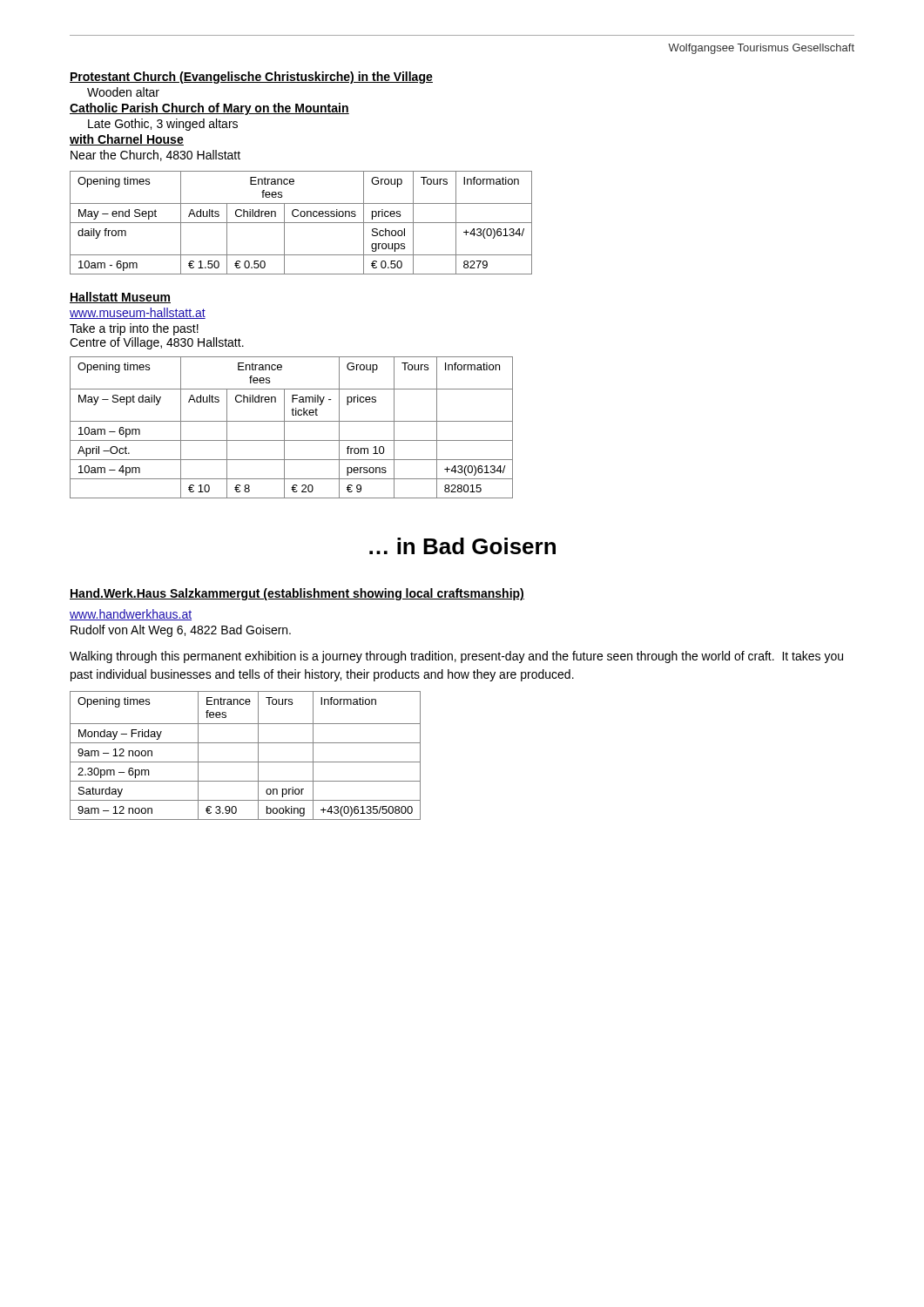Image resolution: width=924 pixels, height=1307 pixels.
Task: Locate the table with the text "€ 10"
Action: click(x=462, y=427)
